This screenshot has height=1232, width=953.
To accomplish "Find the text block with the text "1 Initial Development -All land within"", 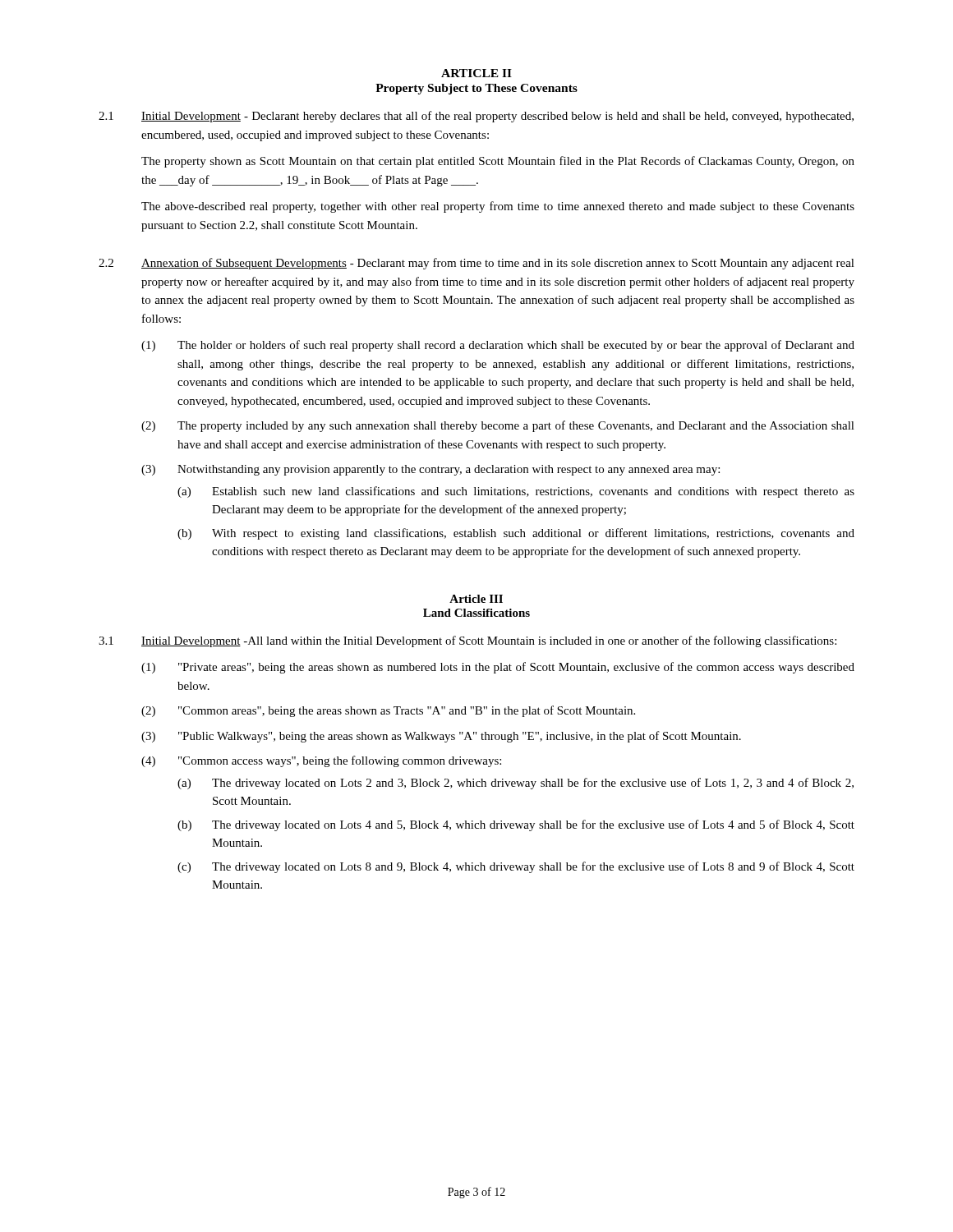I will click(476, 768).
